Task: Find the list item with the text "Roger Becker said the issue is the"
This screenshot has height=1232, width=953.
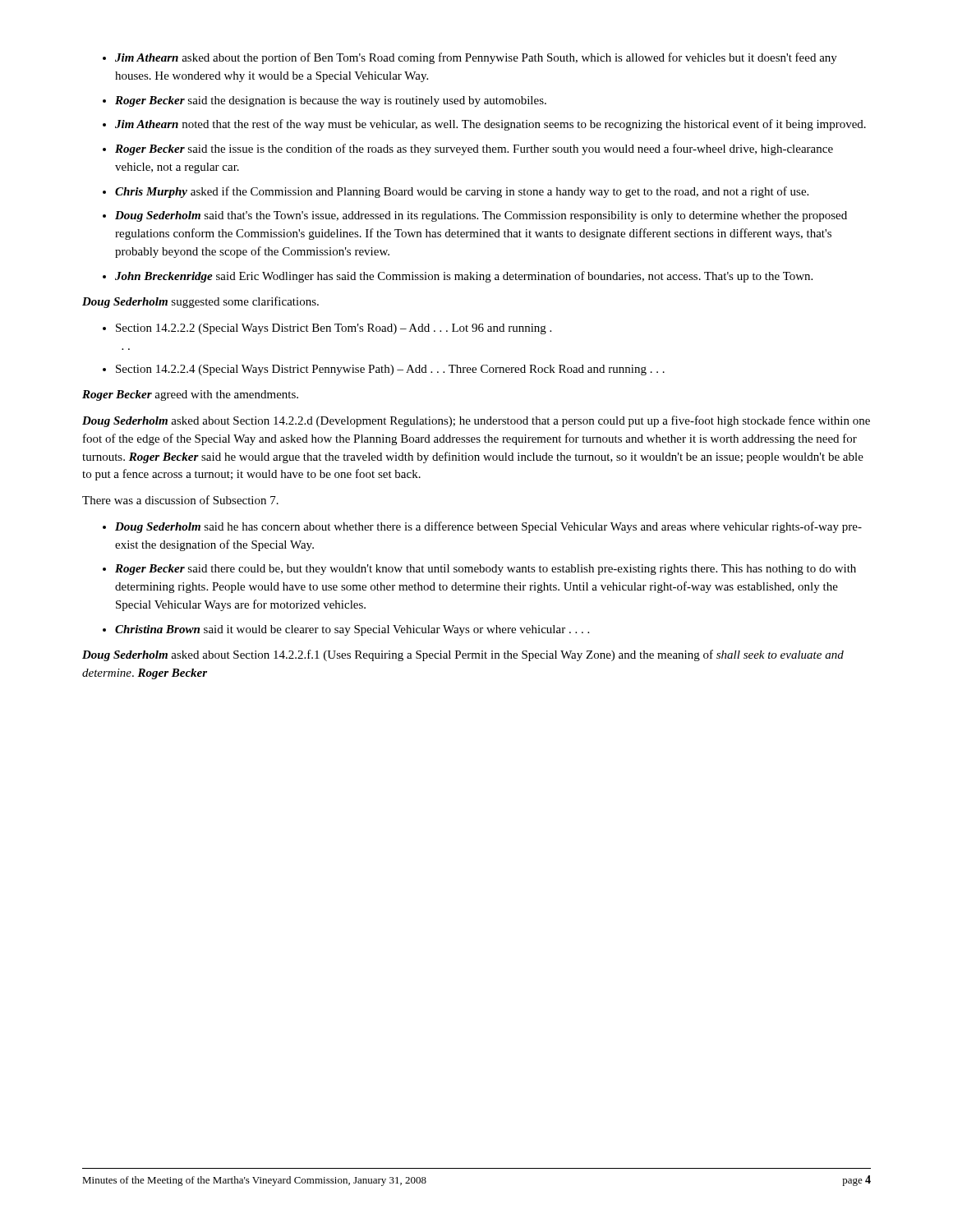Action: click(x=474, y=158)
